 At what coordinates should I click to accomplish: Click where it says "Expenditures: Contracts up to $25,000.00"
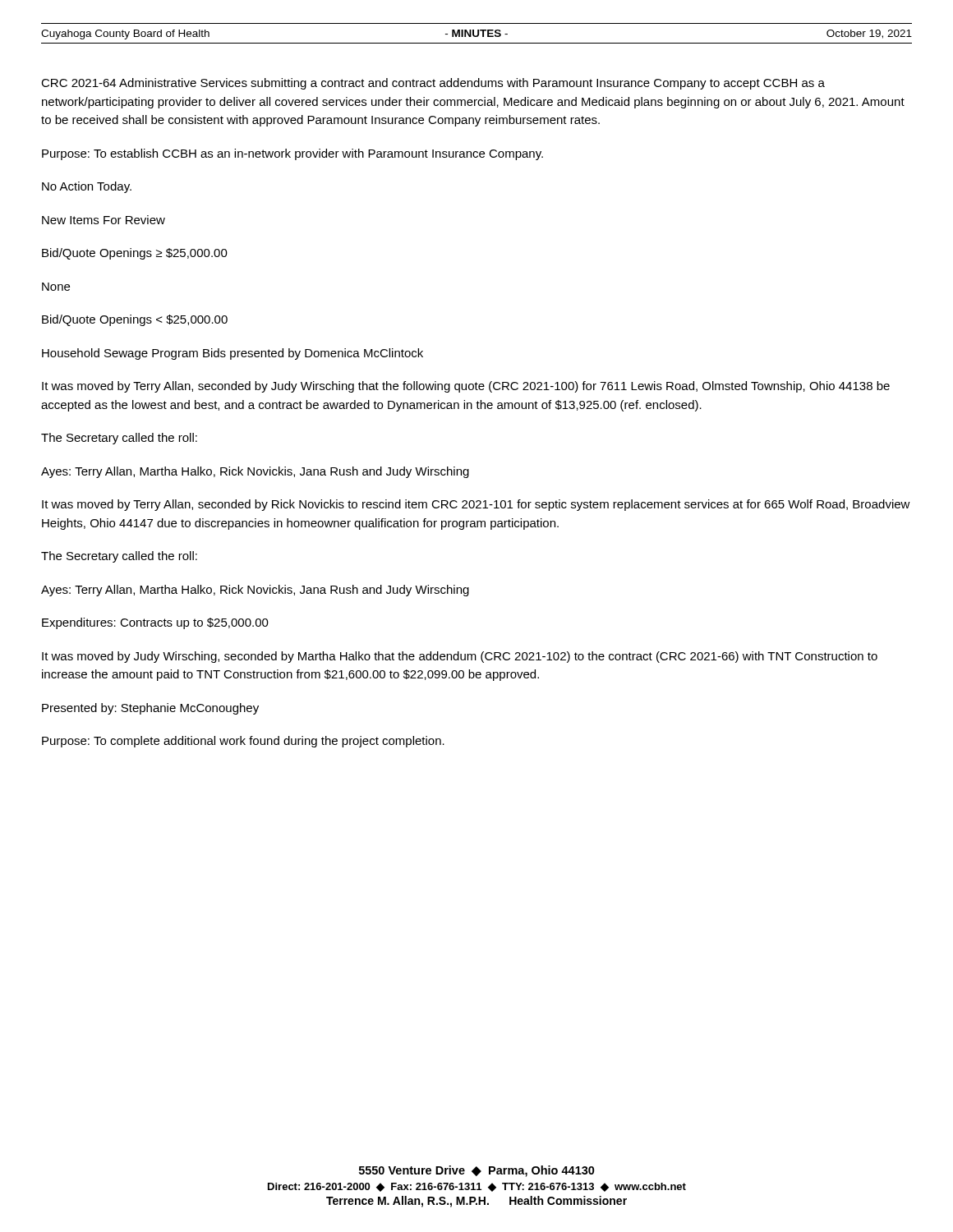click(155, 622)
